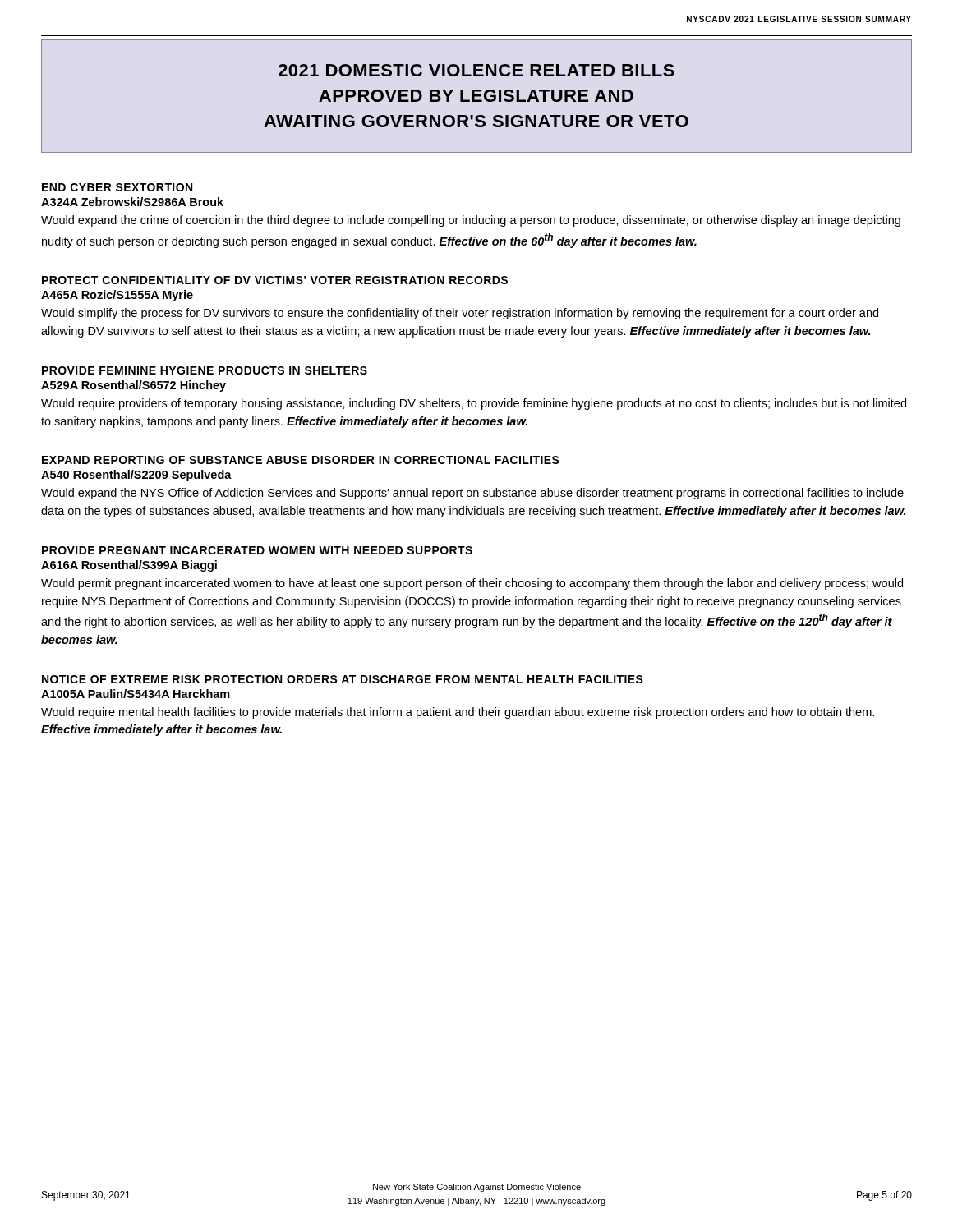Click on the text that reads "A529A Rosenthal/S6572 Hinchey"
The height and width of the screenshot is (1232, 953).
[x=134, y=385]
